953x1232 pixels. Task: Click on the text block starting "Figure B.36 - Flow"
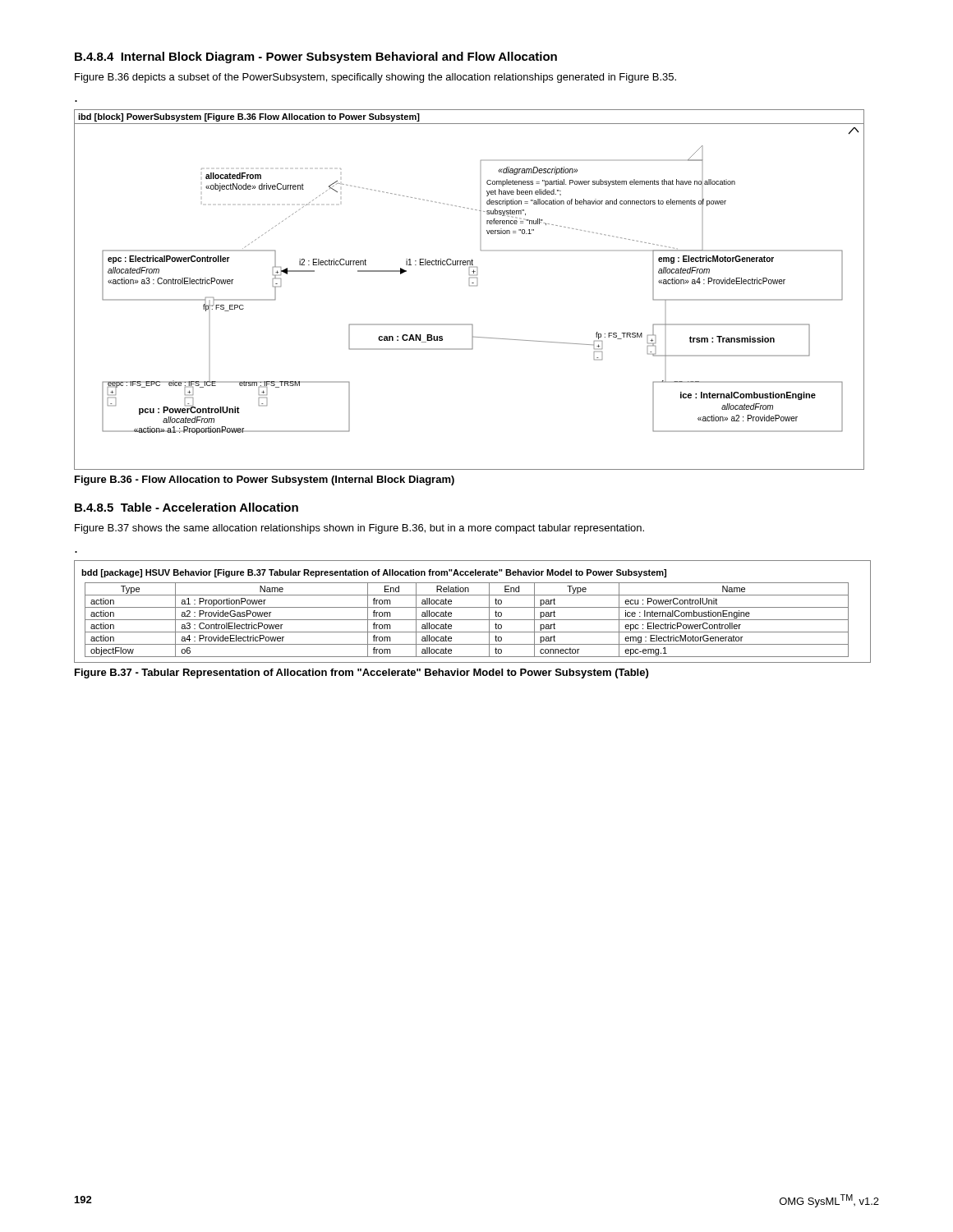pyautogui.click(x=264, y=479)
